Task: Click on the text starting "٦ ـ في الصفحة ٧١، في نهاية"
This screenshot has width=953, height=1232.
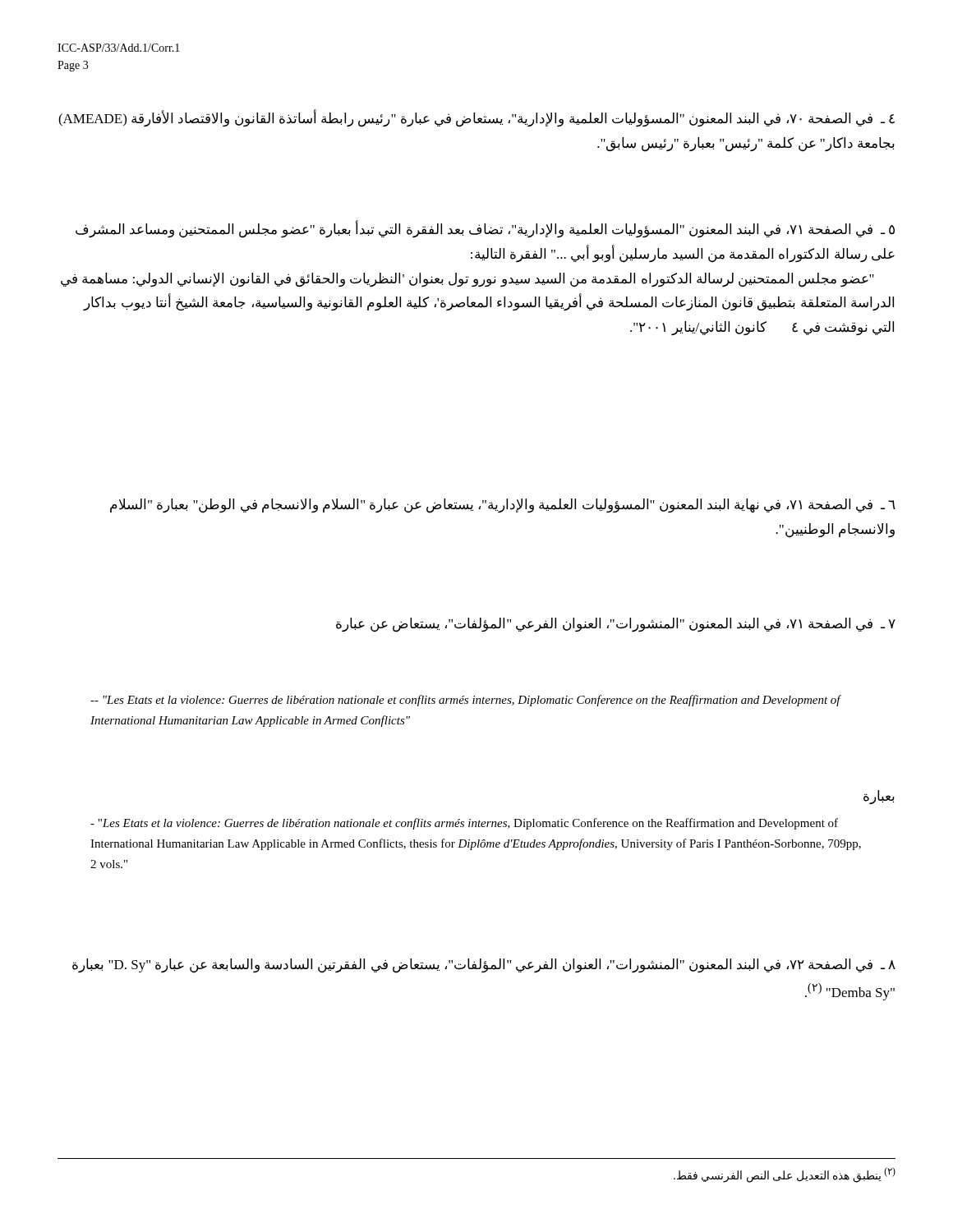Action: (x=502, y=517)
